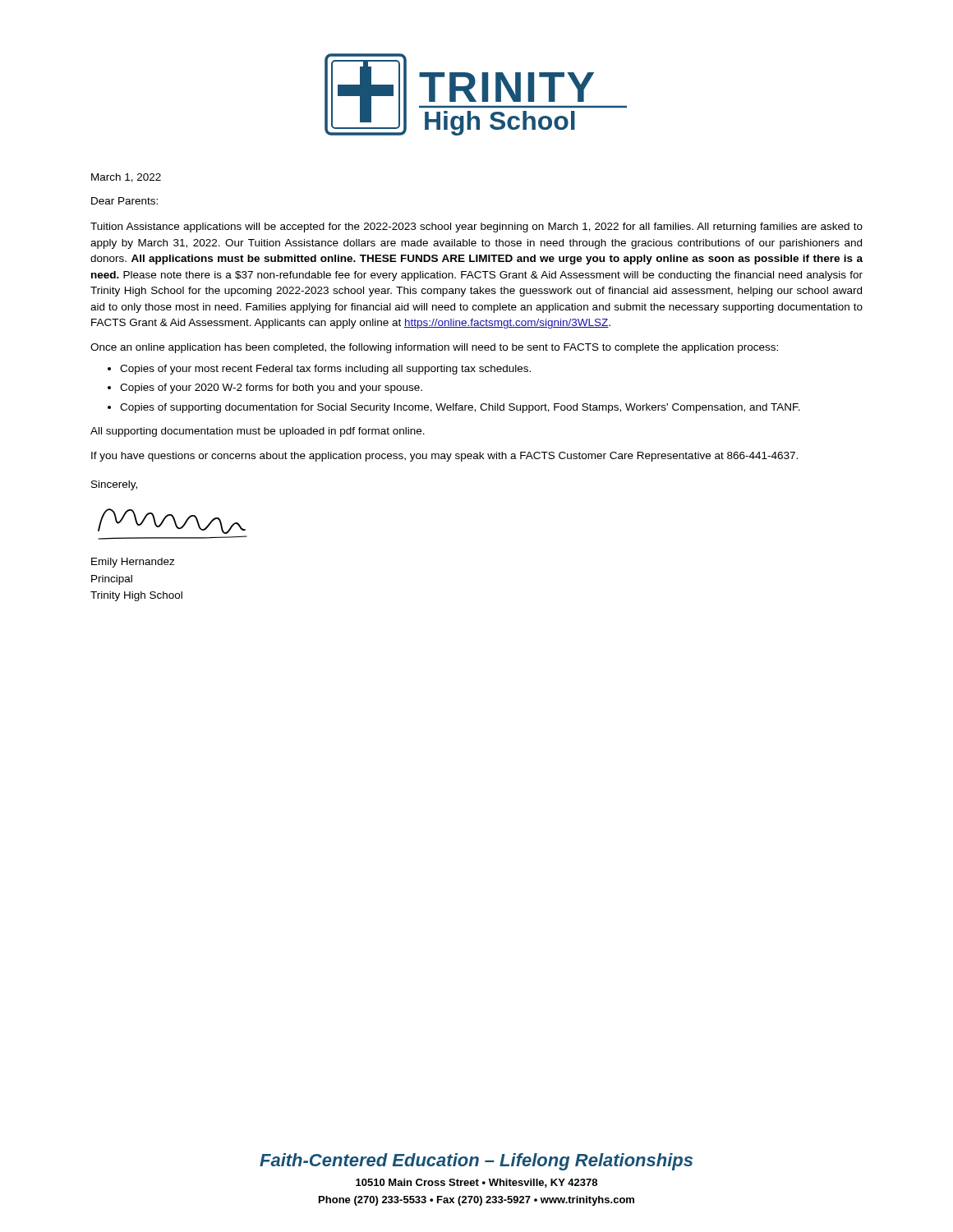Click on the illustration
This screenshot has height=1232, width=953.
[476, 521]
